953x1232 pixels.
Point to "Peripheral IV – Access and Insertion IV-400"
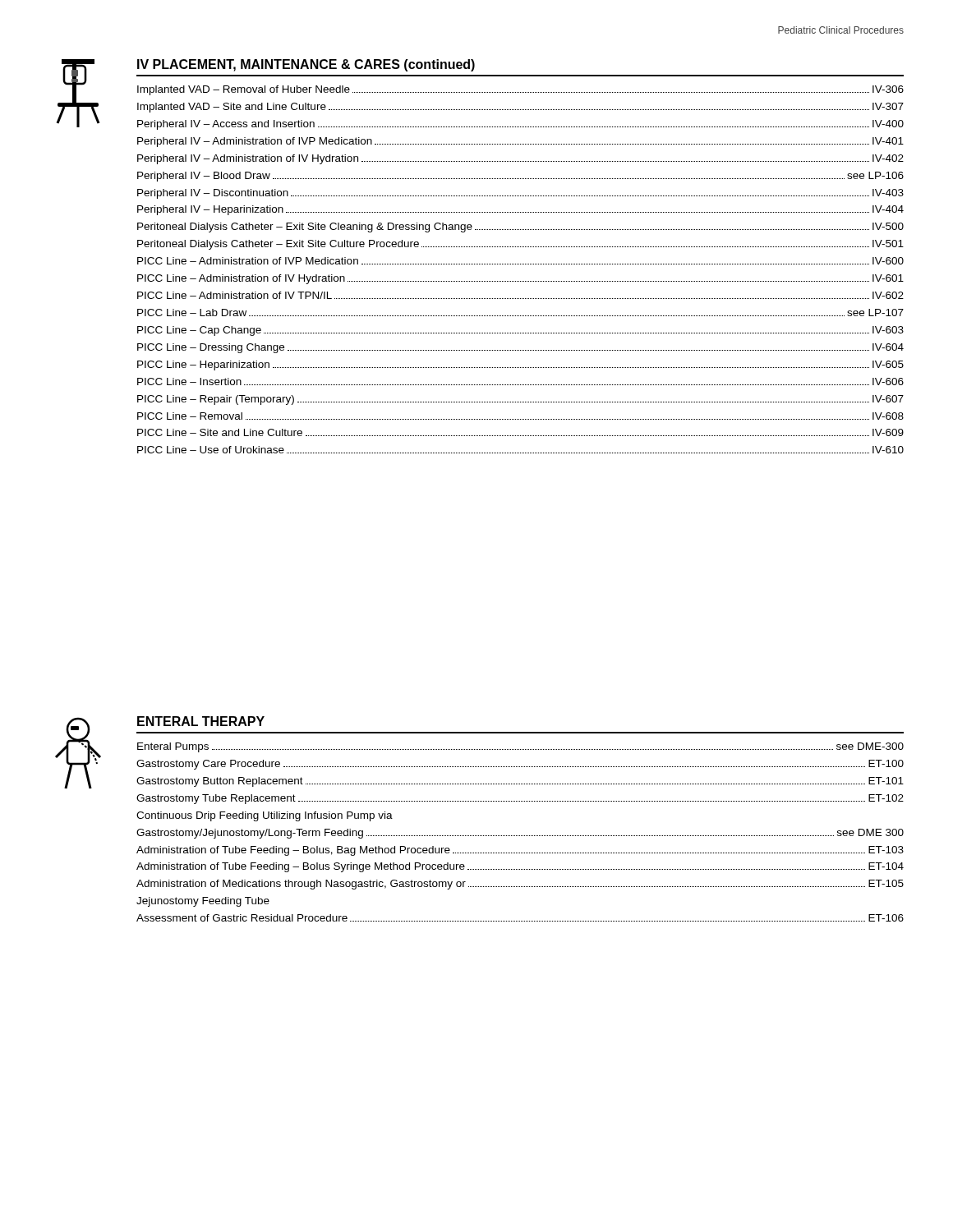pos(520,124)
